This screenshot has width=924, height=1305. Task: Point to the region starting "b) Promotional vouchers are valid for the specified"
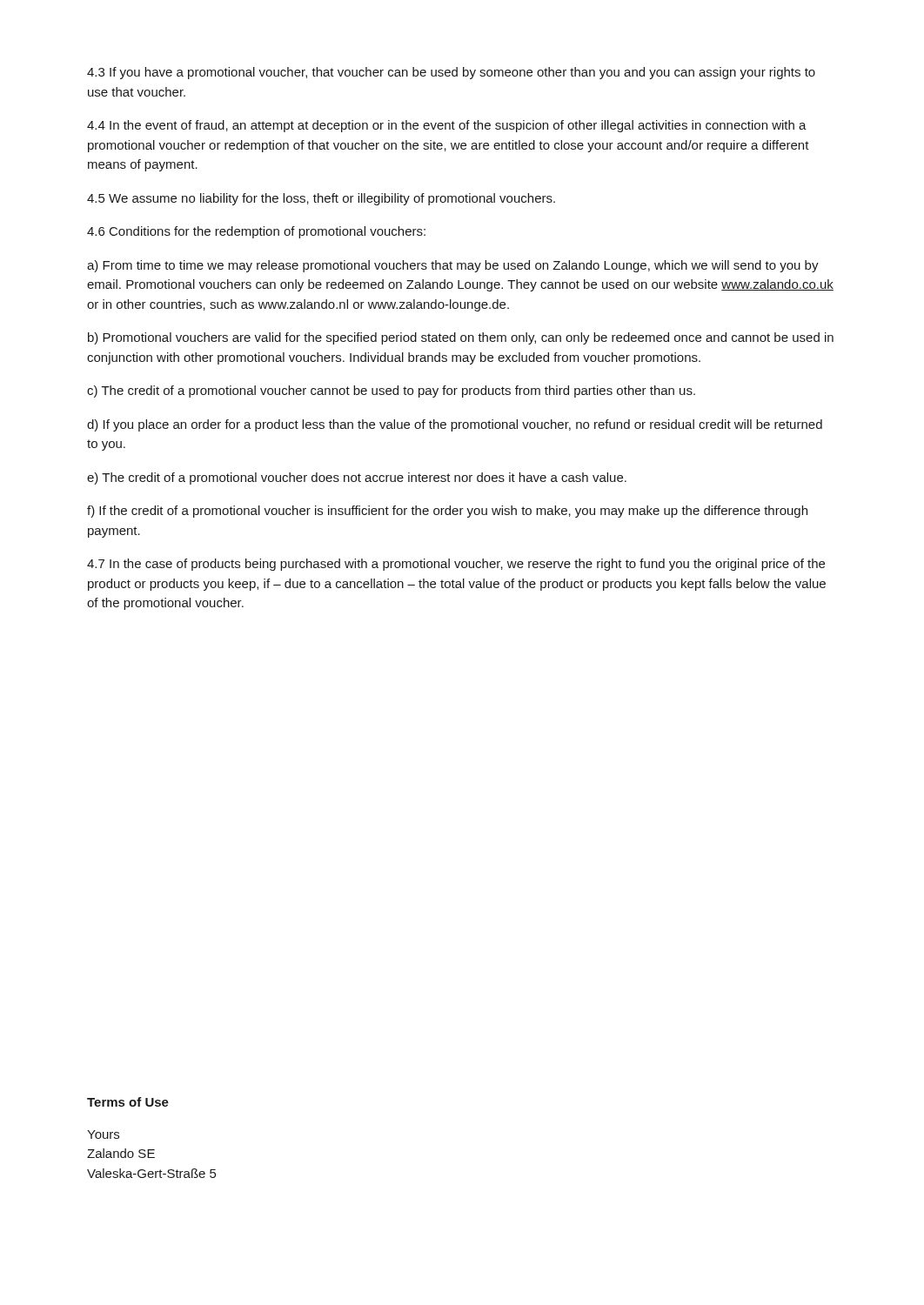click(x=461, y=347)
